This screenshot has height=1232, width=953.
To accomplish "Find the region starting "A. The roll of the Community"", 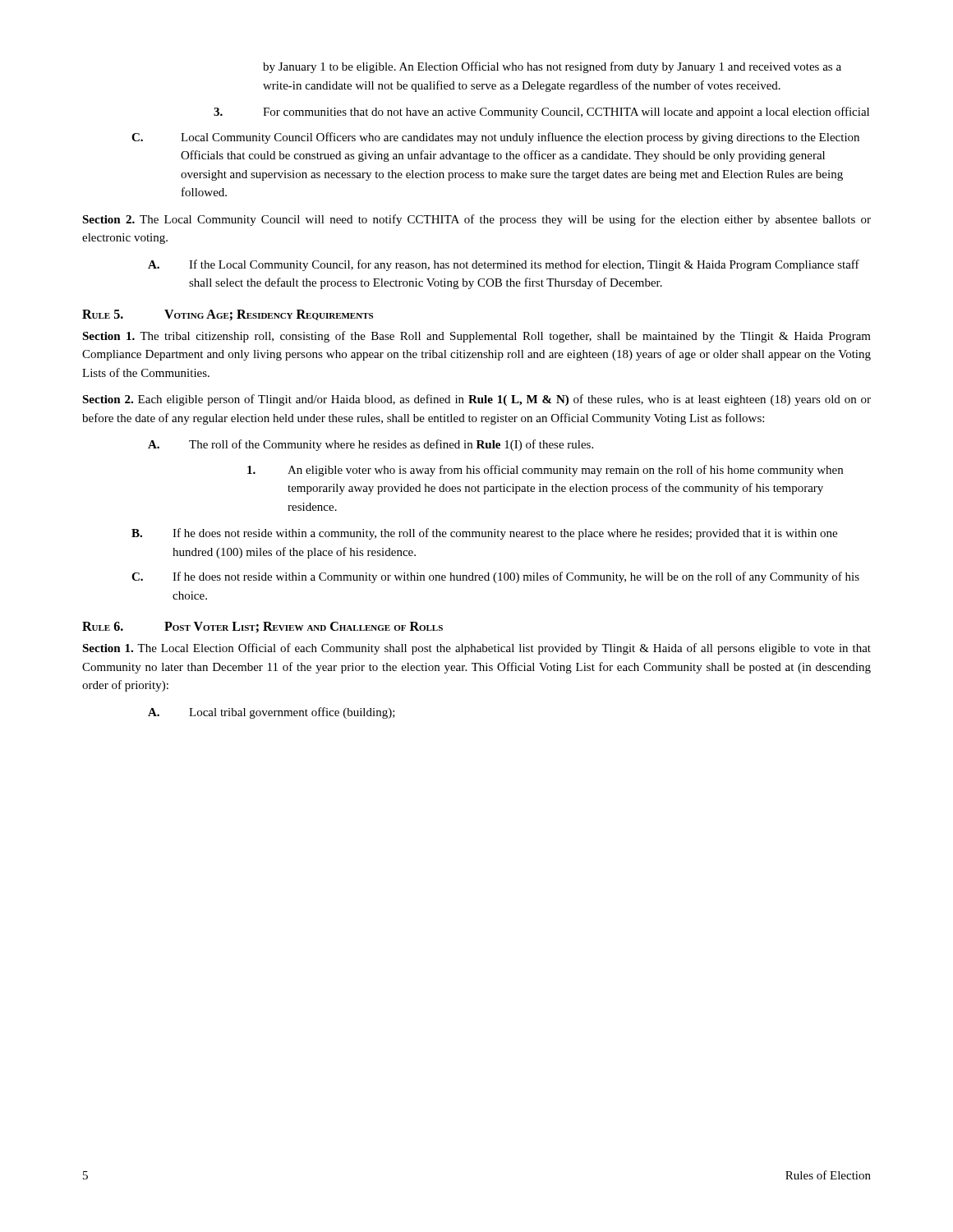I will coord(476,445).
